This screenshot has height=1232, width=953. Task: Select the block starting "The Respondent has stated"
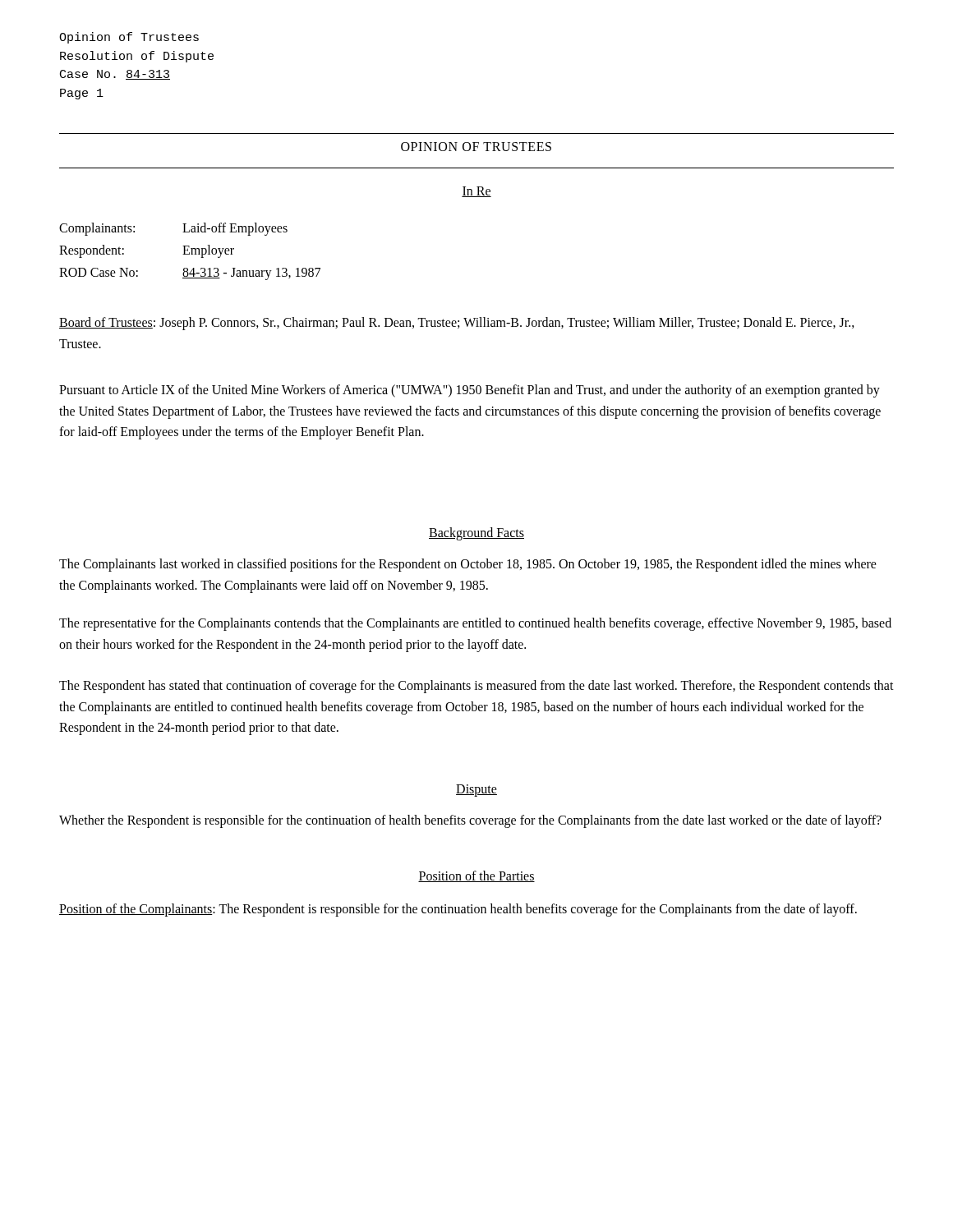point(476,706)
